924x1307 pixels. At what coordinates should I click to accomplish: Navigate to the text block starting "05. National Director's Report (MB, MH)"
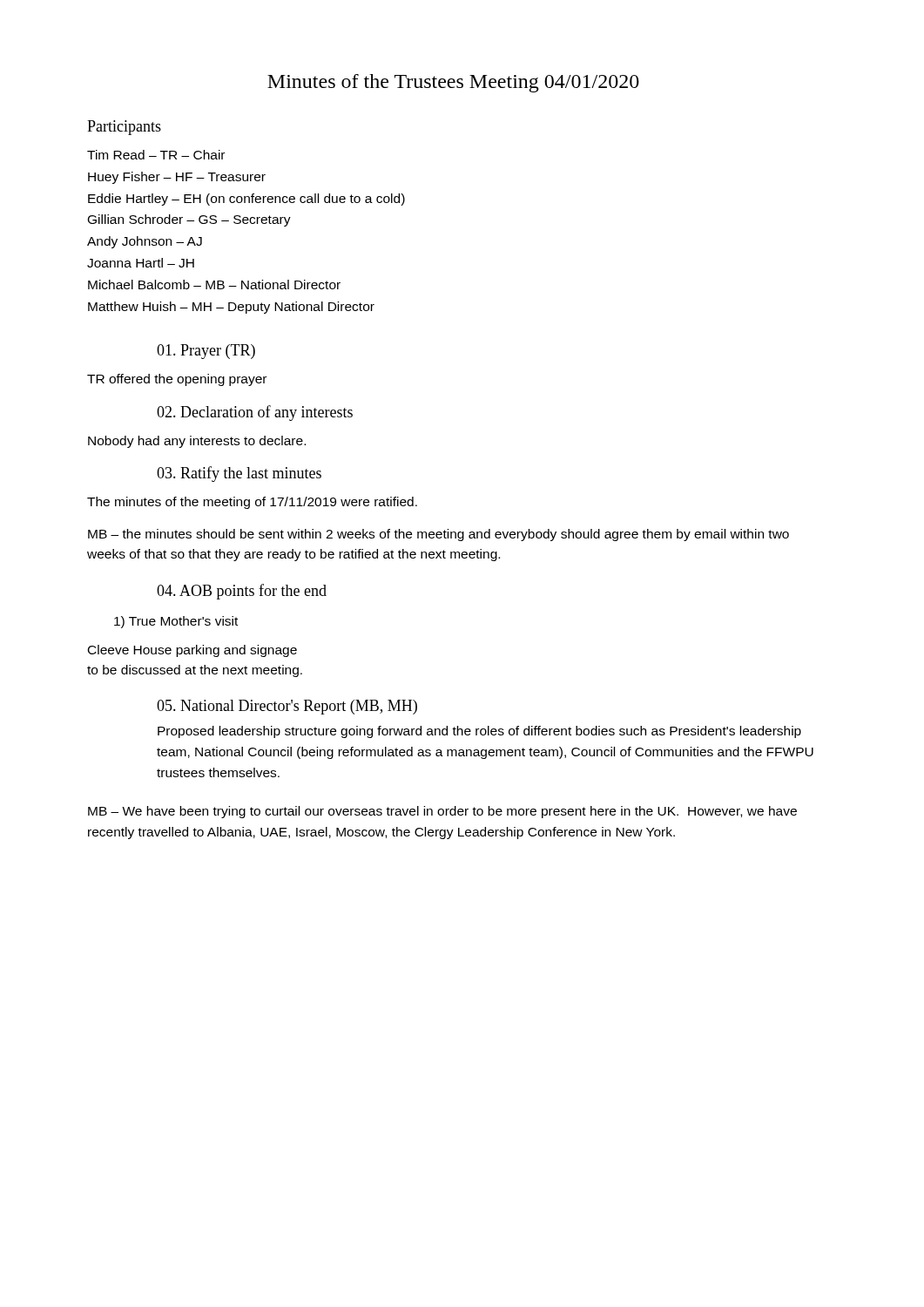(x=287, y=706)
